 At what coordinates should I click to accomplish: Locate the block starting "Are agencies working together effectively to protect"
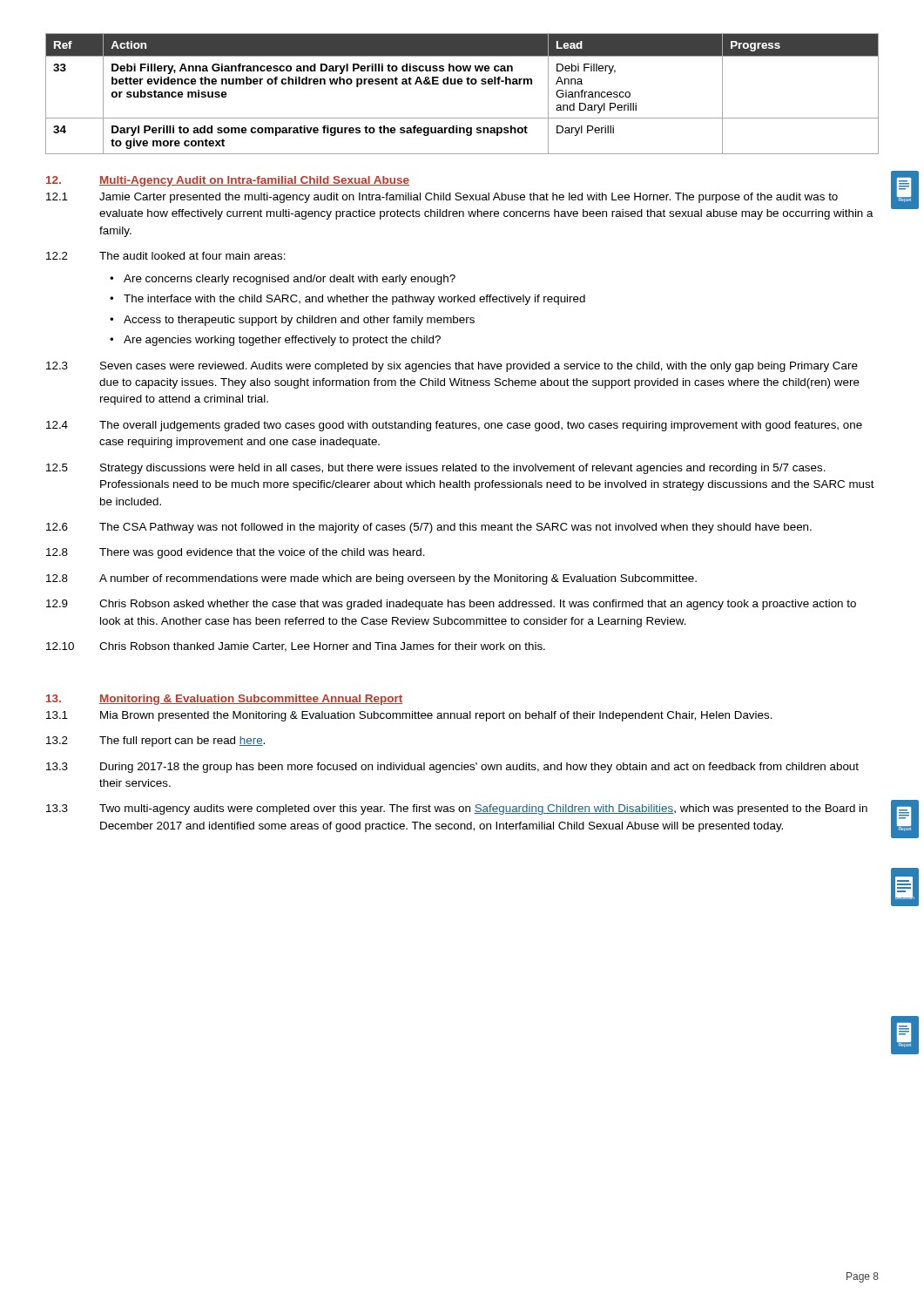pyautogui.click(x=282, y=339)
